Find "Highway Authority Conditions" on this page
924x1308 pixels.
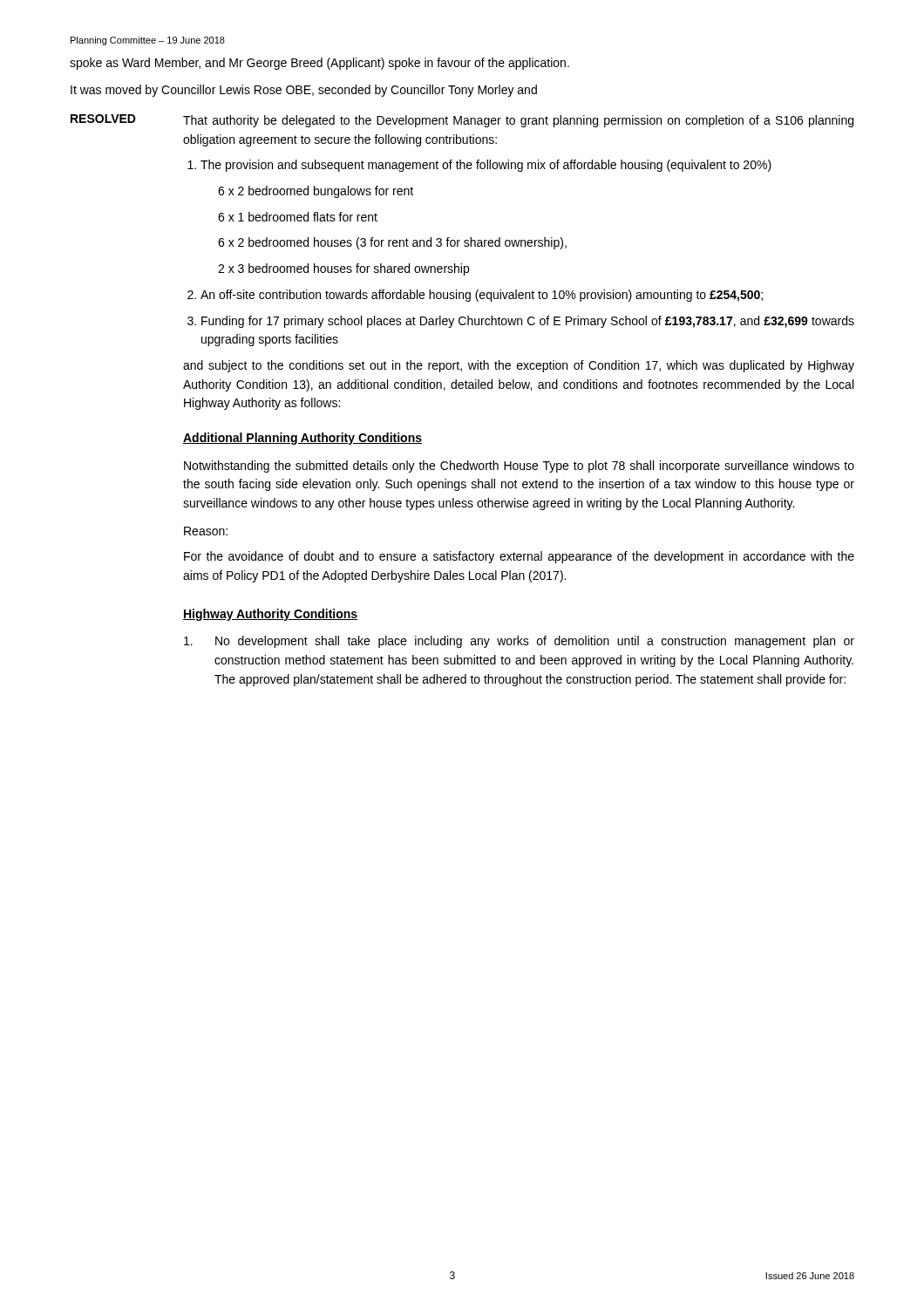point(270,614)
